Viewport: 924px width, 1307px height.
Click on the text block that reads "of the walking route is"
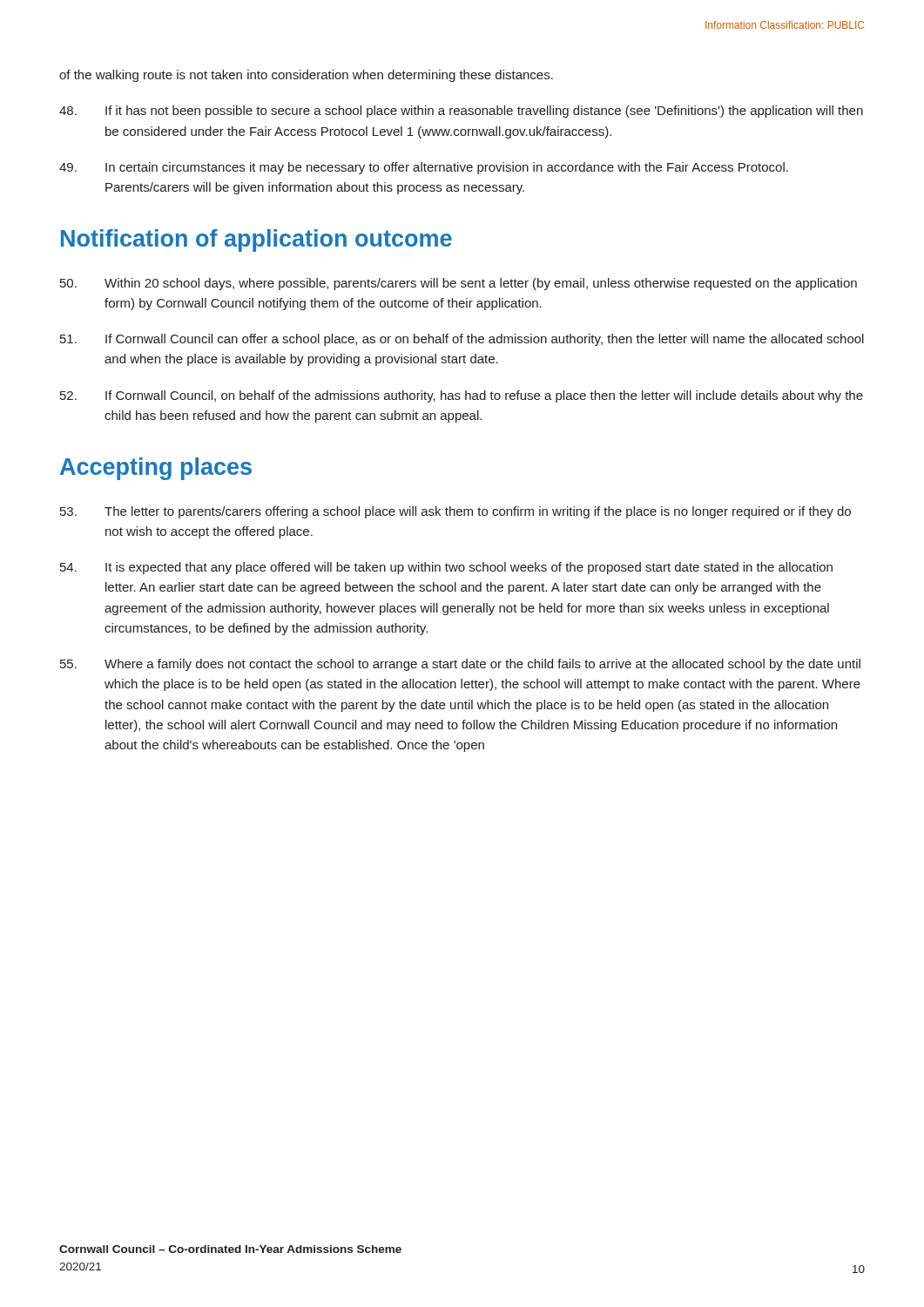[x=306, y=74]
